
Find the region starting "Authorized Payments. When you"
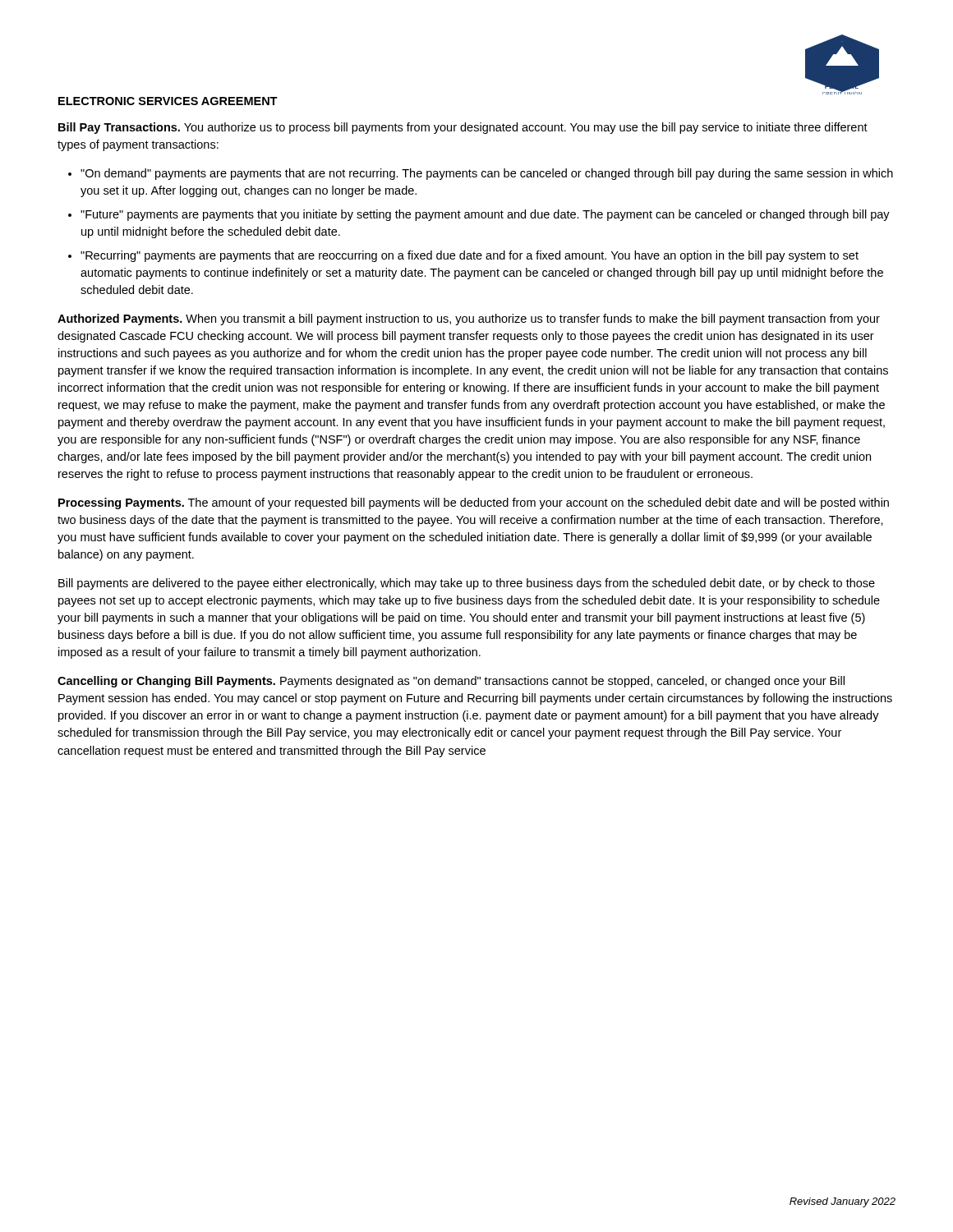(476, 397)
